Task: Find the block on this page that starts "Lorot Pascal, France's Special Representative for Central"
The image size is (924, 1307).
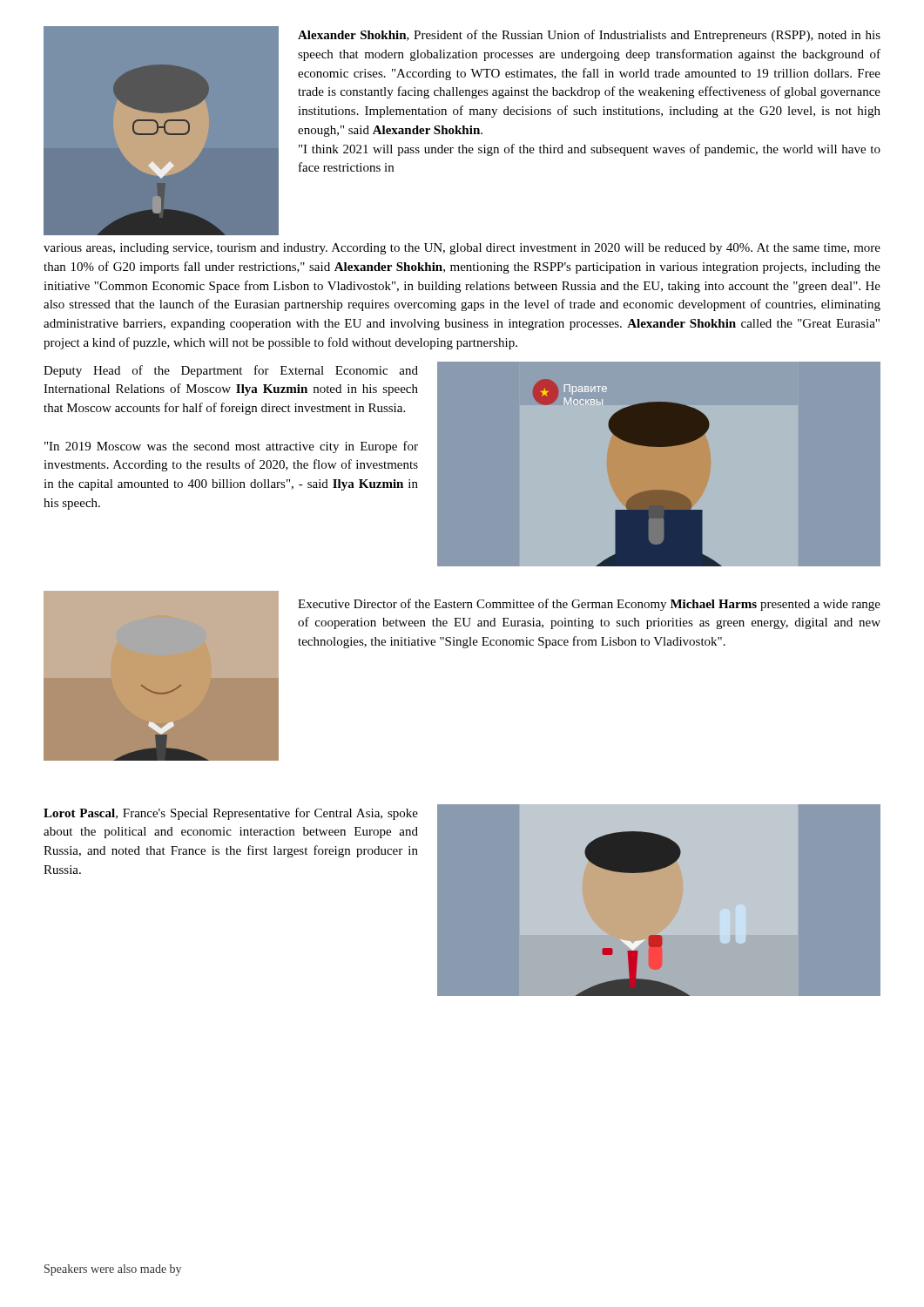Action: (x=231, y=841)
